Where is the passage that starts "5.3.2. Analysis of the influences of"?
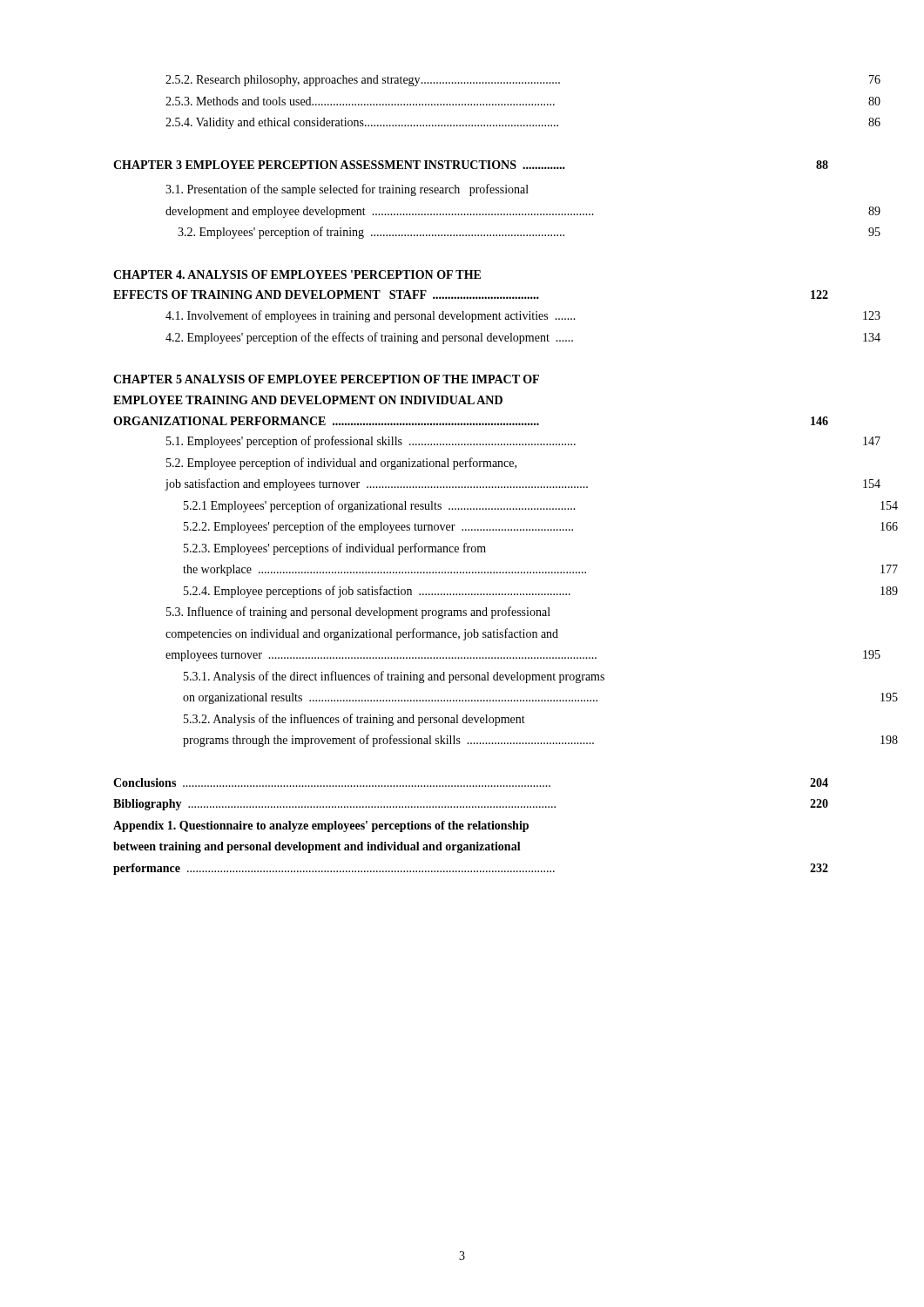924x1307 pixels. (540, 731)
